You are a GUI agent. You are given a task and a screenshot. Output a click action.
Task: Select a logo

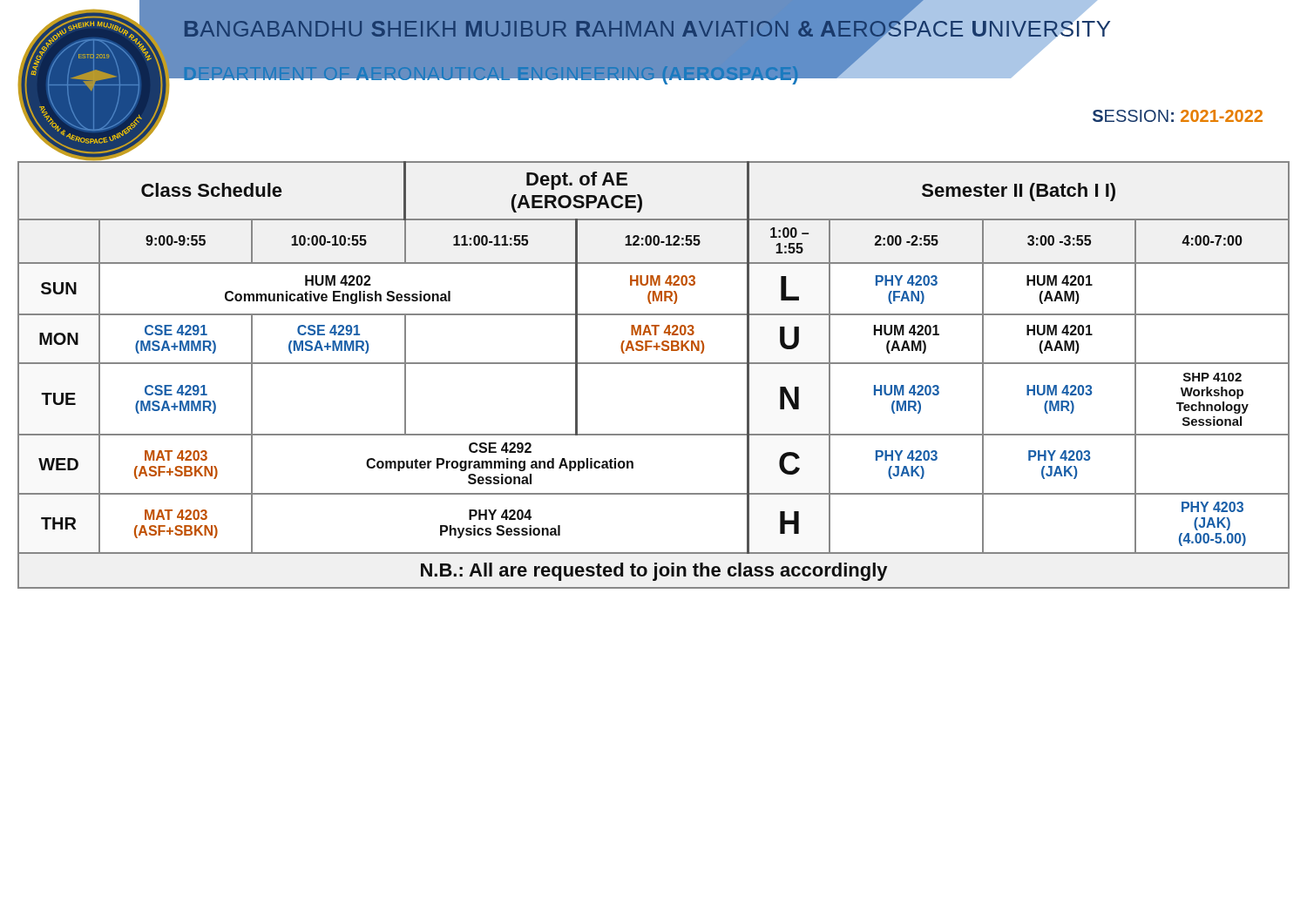pos(94,85)
